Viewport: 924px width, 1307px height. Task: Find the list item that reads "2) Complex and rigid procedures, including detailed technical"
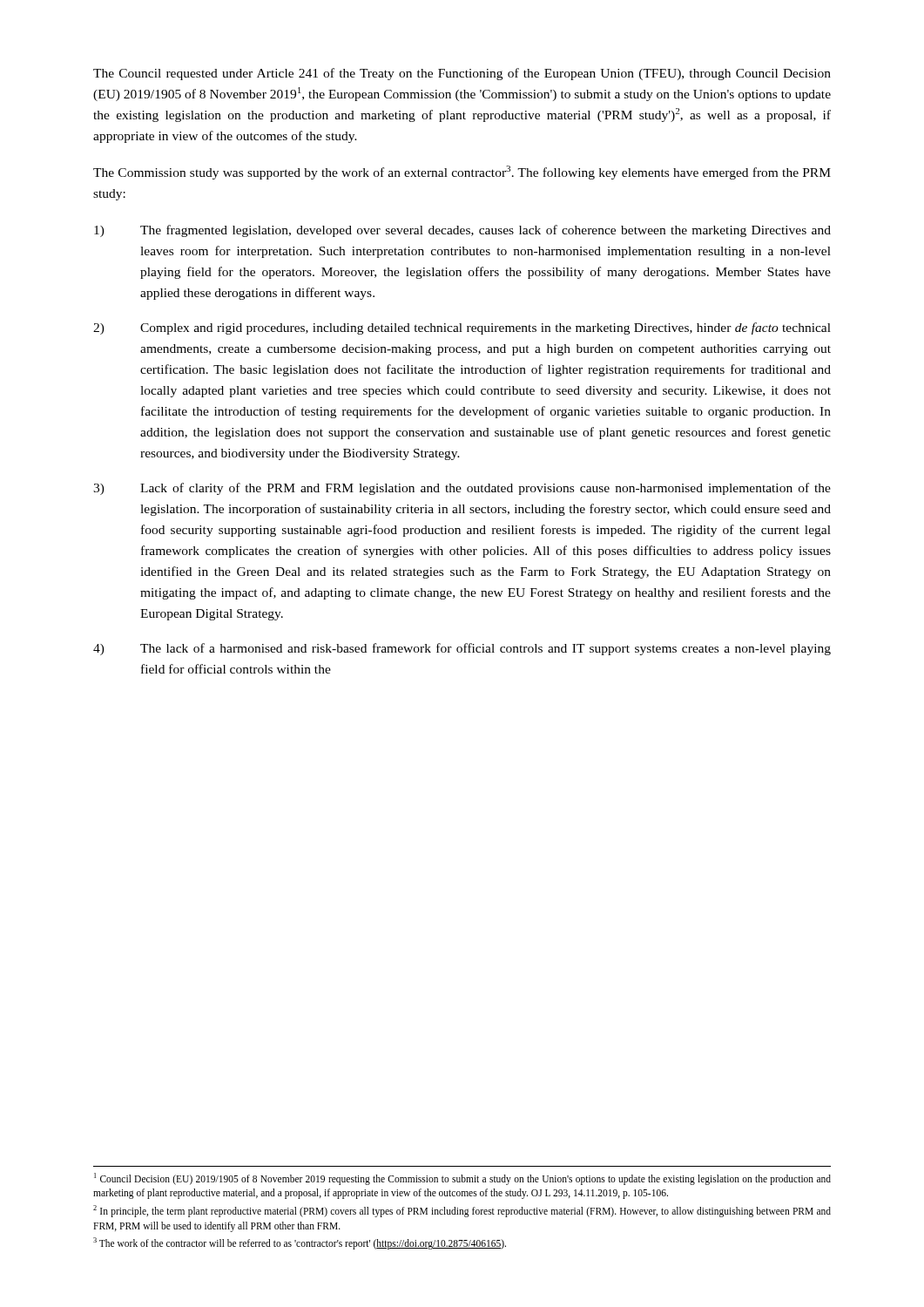[x=462, y=391]
